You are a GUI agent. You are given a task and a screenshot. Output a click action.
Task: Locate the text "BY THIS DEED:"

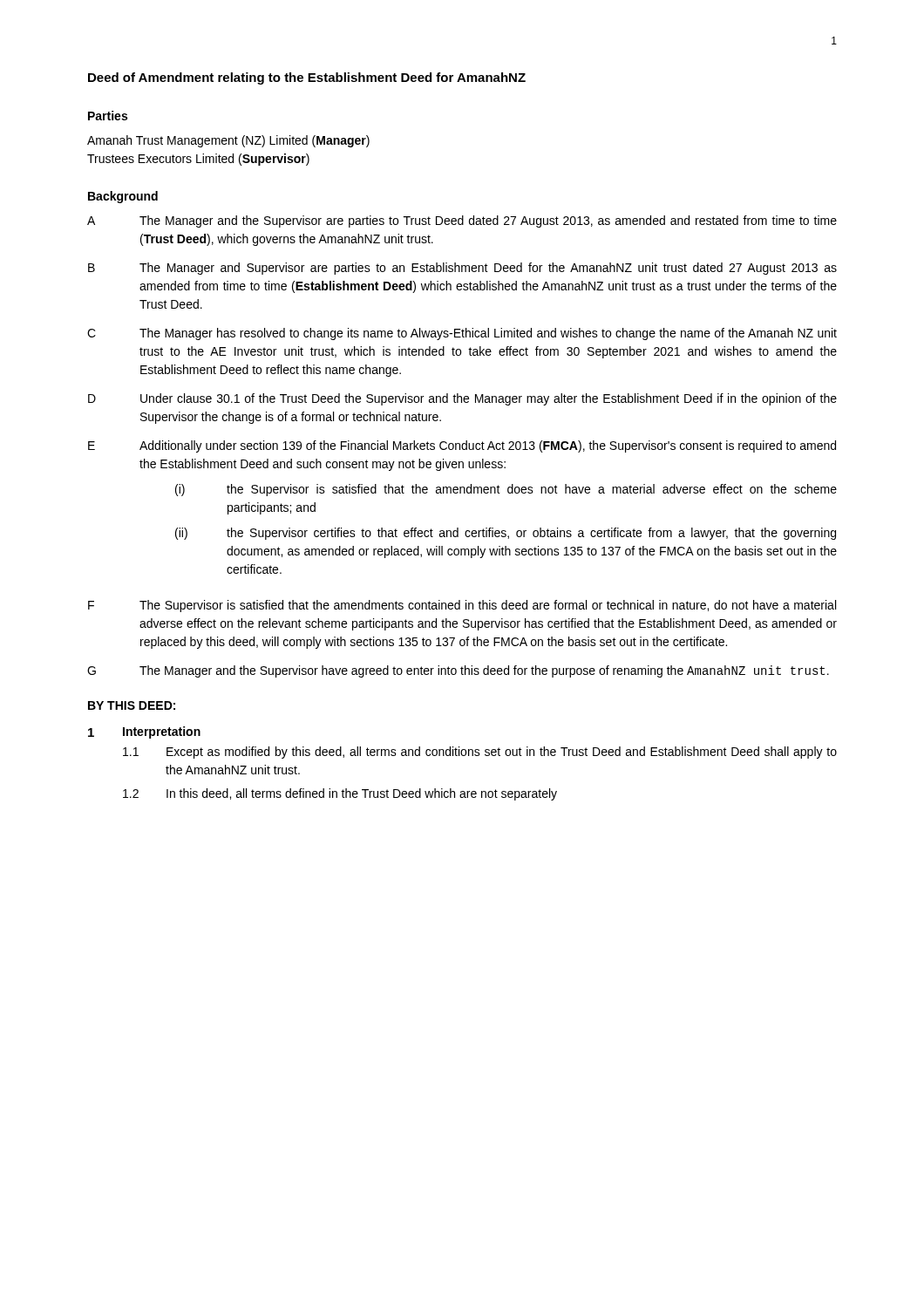point(132,705)
